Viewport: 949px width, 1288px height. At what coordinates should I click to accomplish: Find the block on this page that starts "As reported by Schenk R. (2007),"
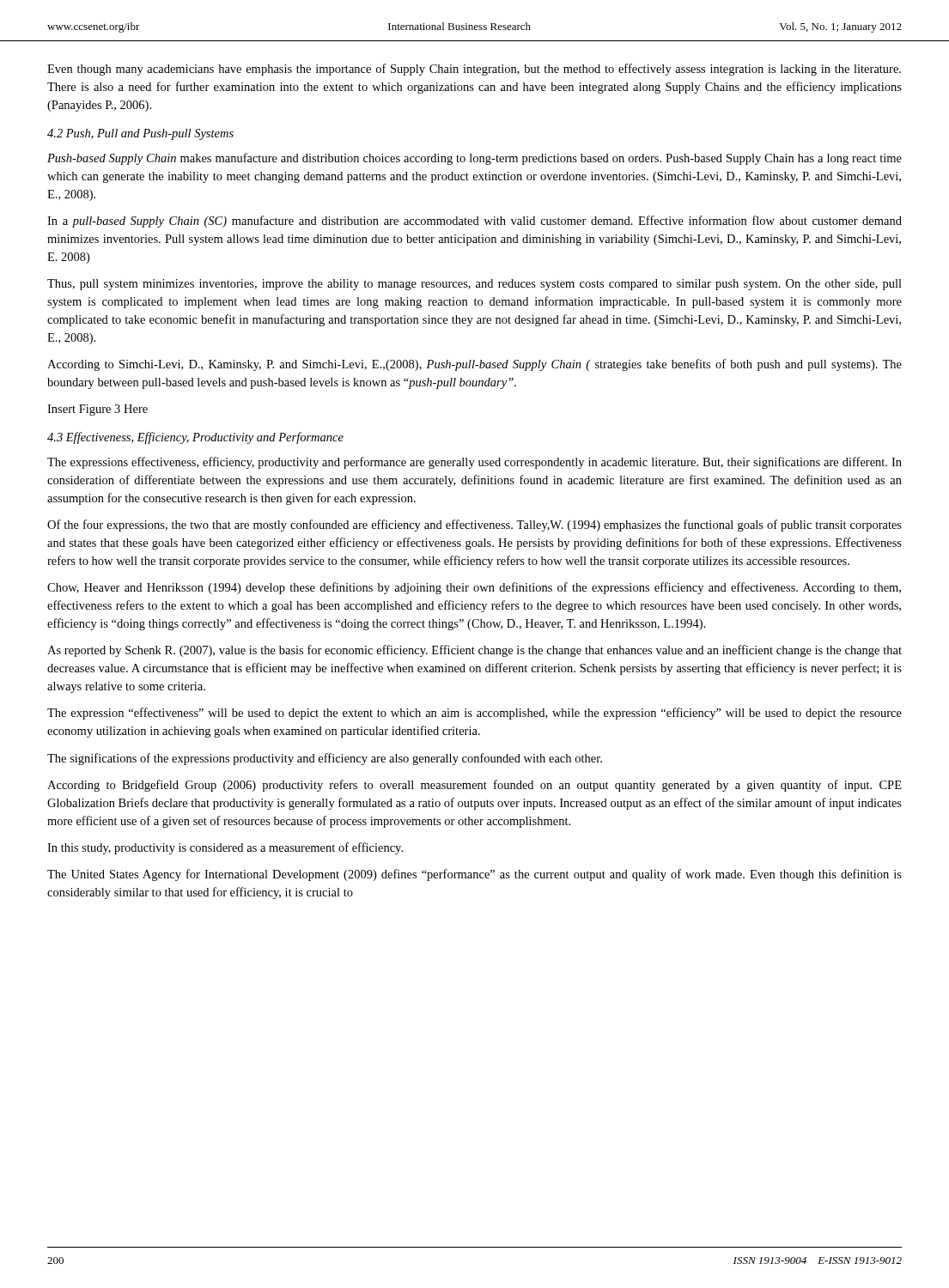(x=474, y=668)
